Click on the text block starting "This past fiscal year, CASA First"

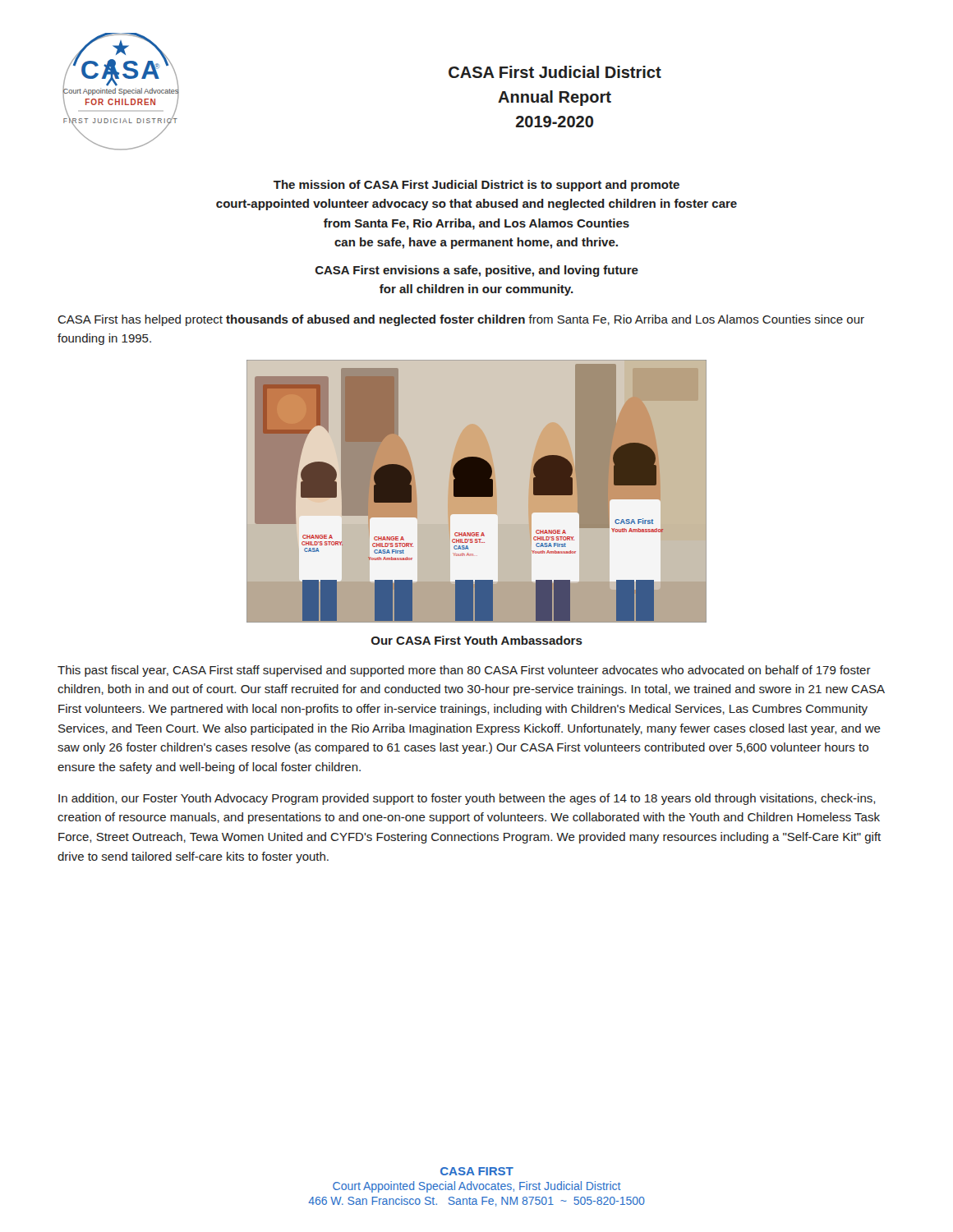(x=471, y=718)
